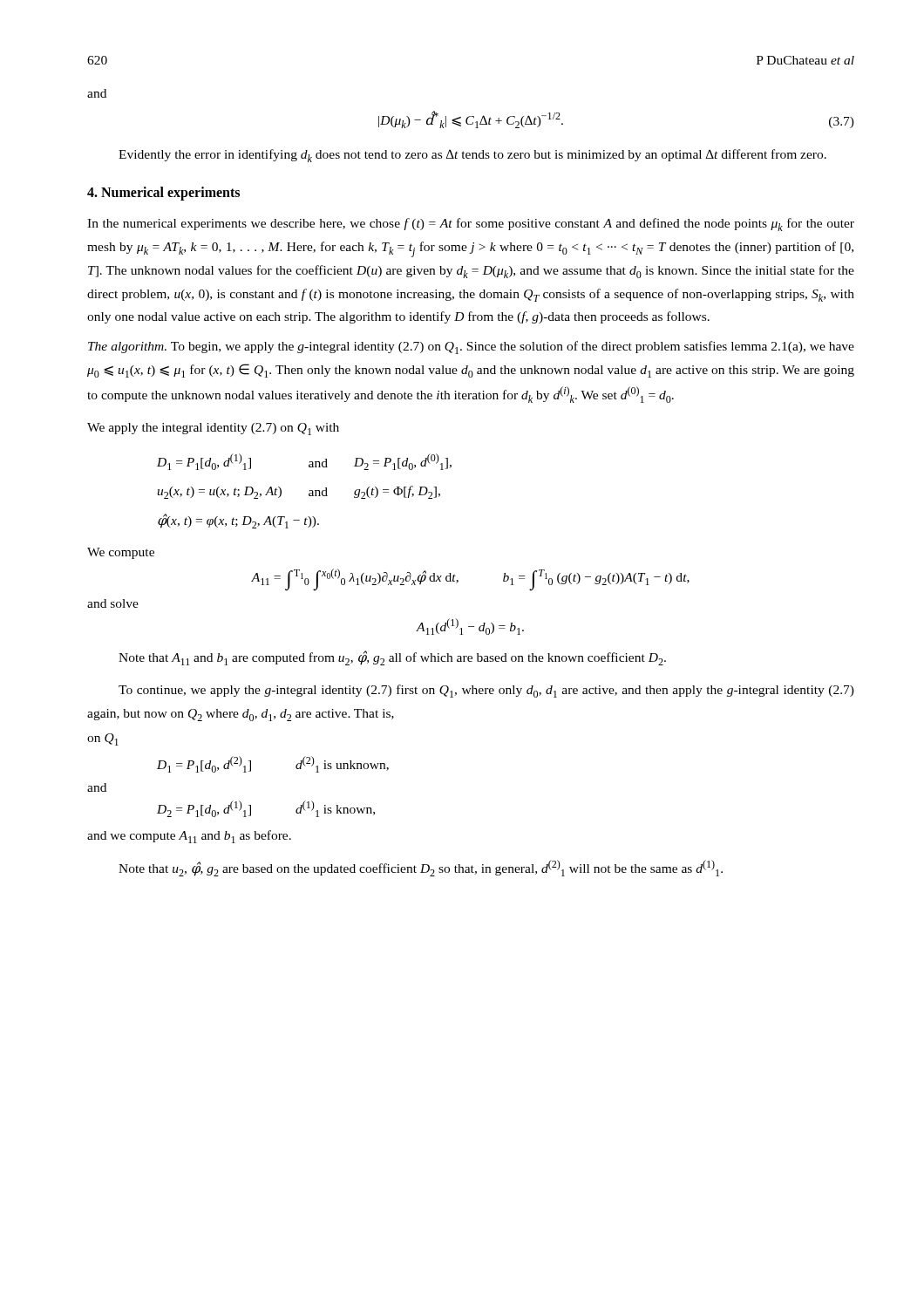924x1308 pixels.
Task: Navigate to the text starting "and solve"
Action: [113, 603]
